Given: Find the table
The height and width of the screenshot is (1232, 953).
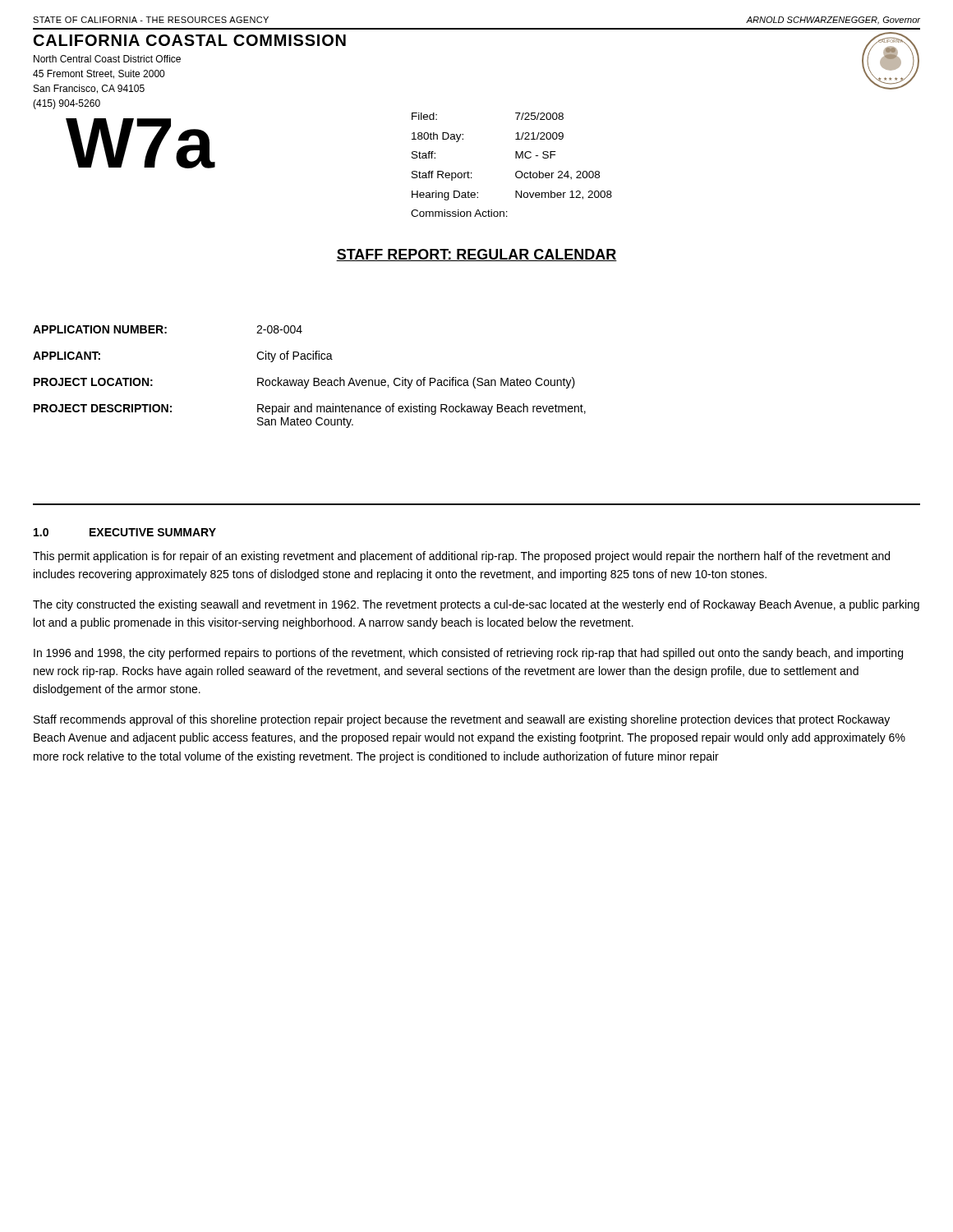Looking at the screenshot, I should [515, 165].
